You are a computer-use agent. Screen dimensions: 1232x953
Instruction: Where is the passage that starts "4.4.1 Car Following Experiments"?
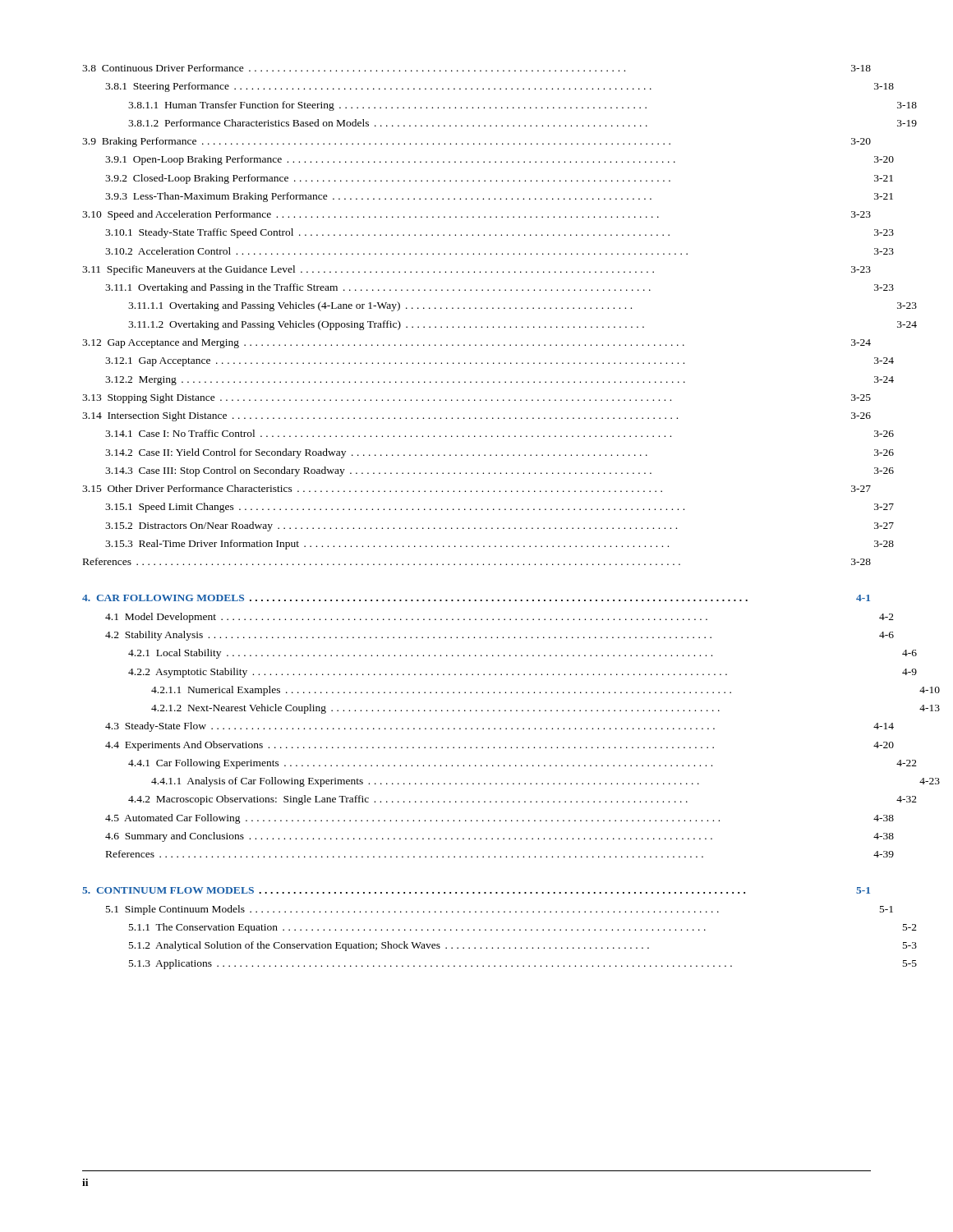click(x=523, y=763)
